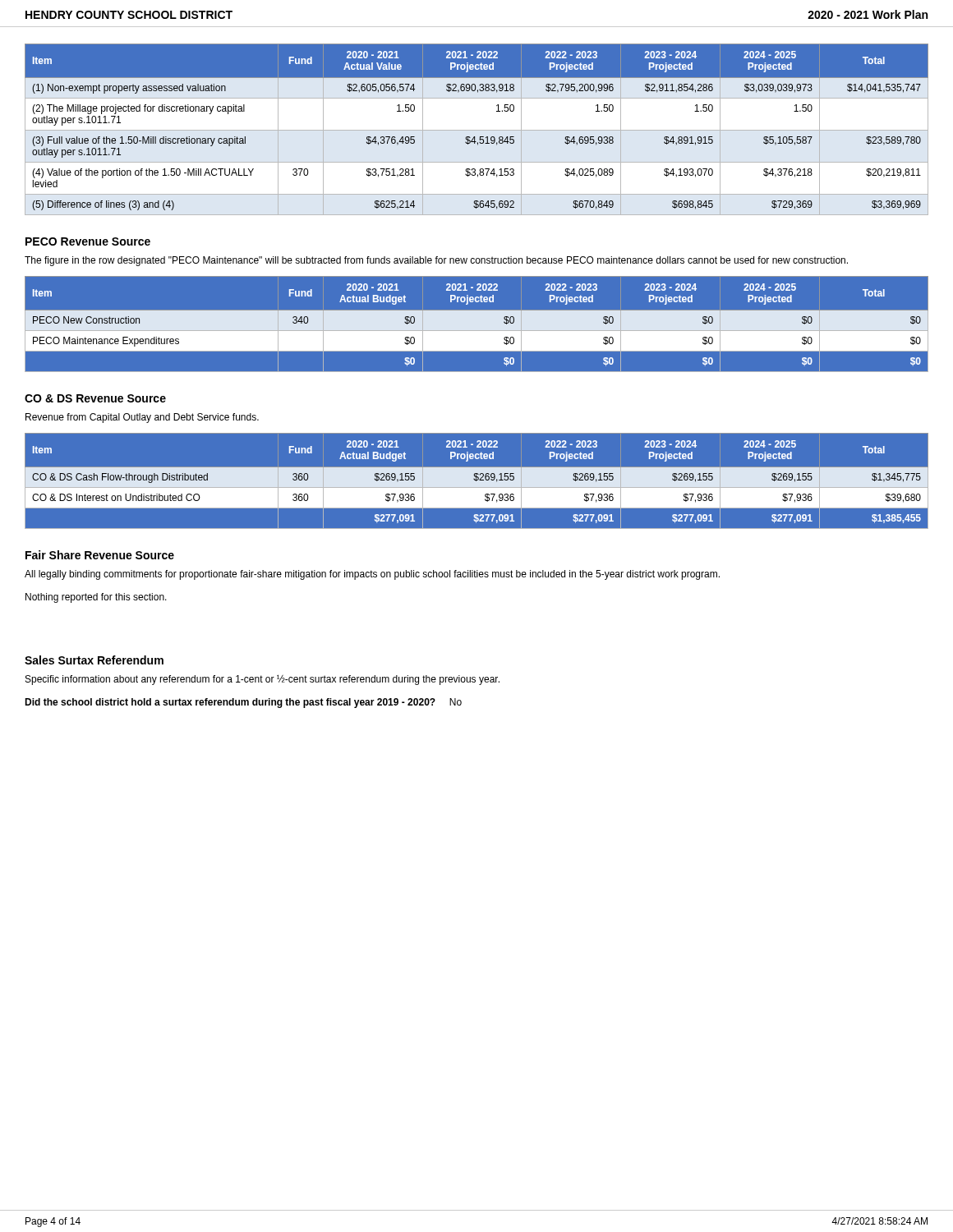Locate the passage starting "Specific information about any referendum for a 1-cent"
Screen dimensions: 1232x953
[263, 679]
